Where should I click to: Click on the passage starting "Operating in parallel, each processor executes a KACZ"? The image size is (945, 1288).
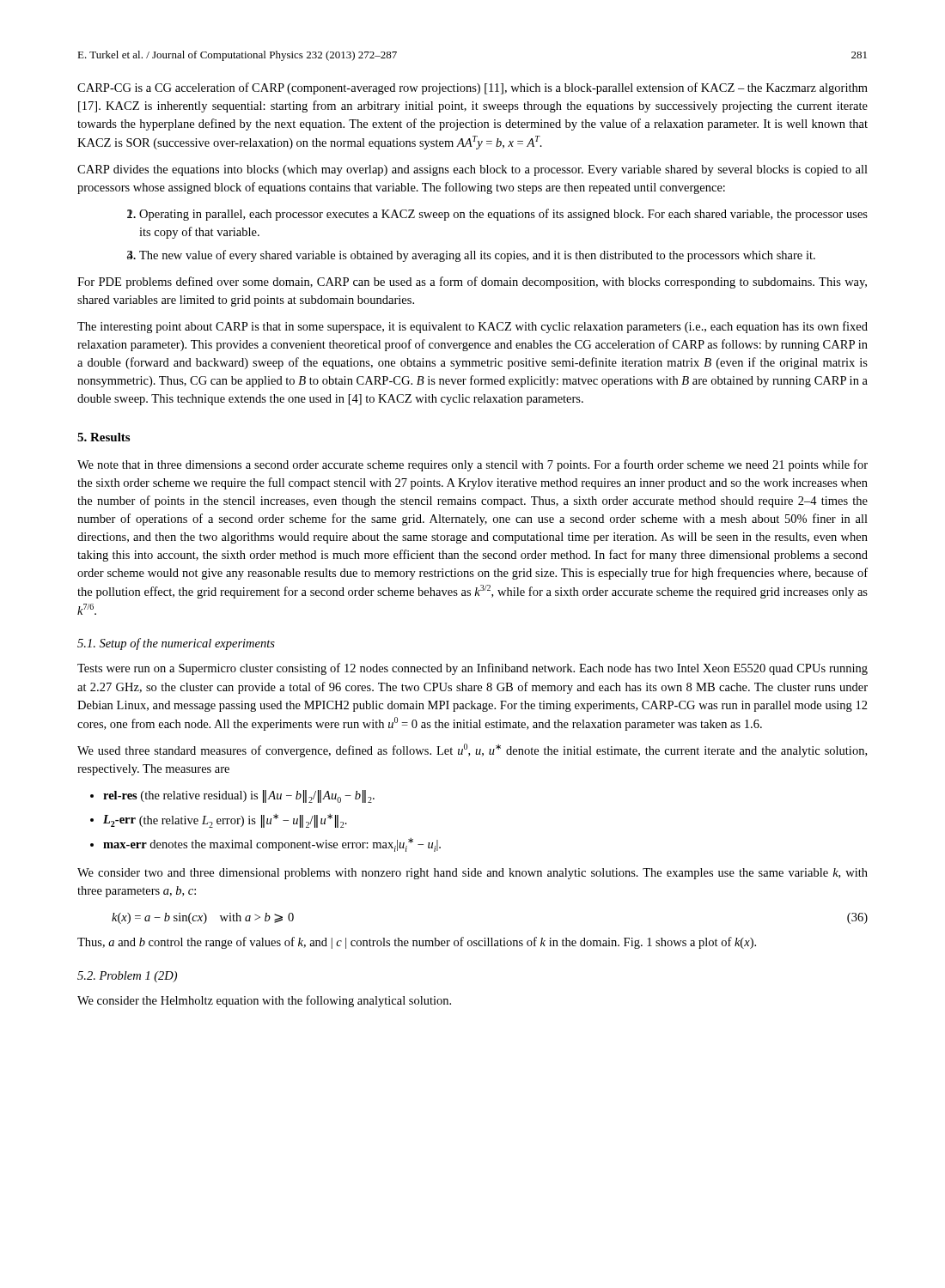[503, 223]
